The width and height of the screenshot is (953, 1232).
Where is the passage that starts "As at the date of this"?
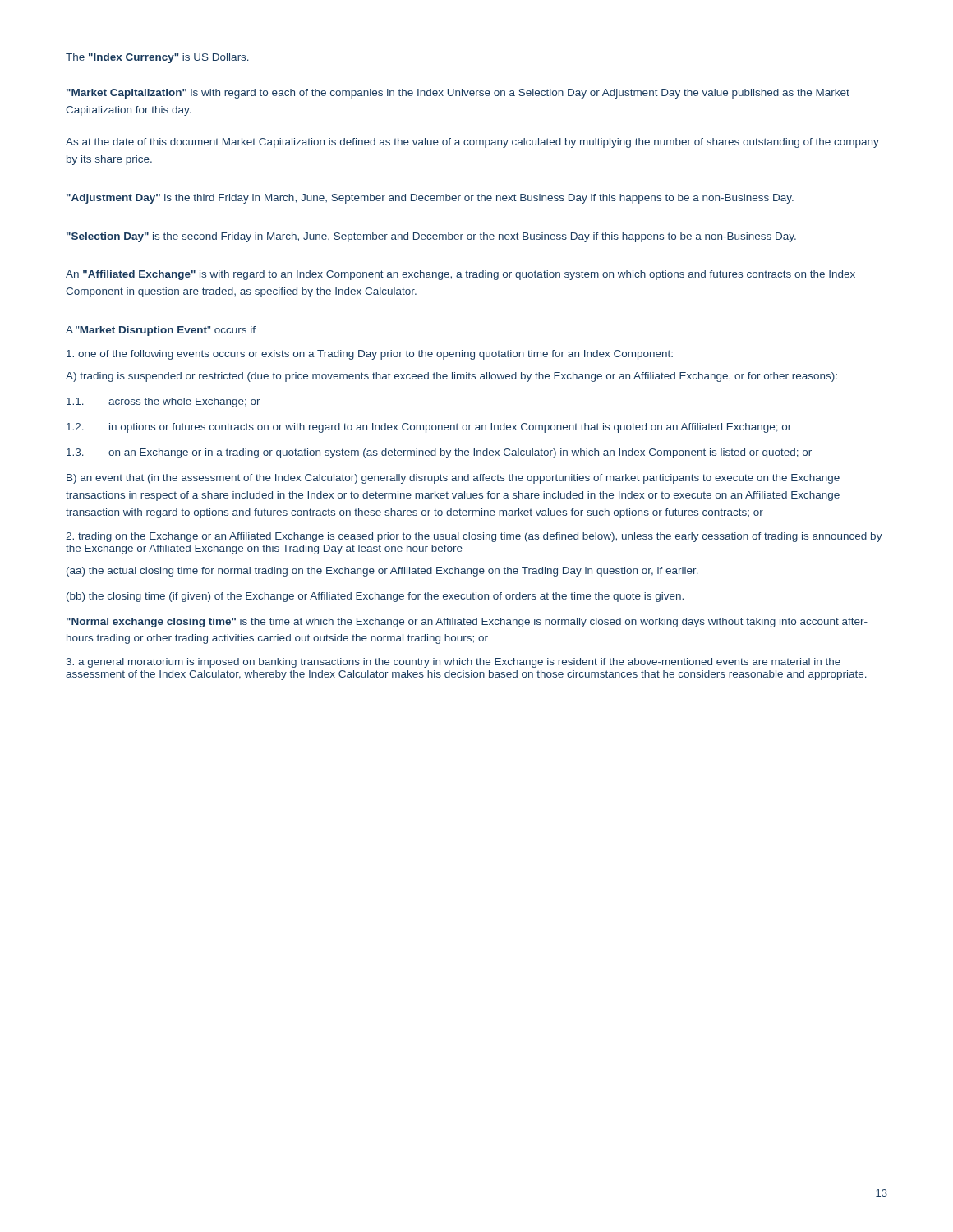pos(472,150)
